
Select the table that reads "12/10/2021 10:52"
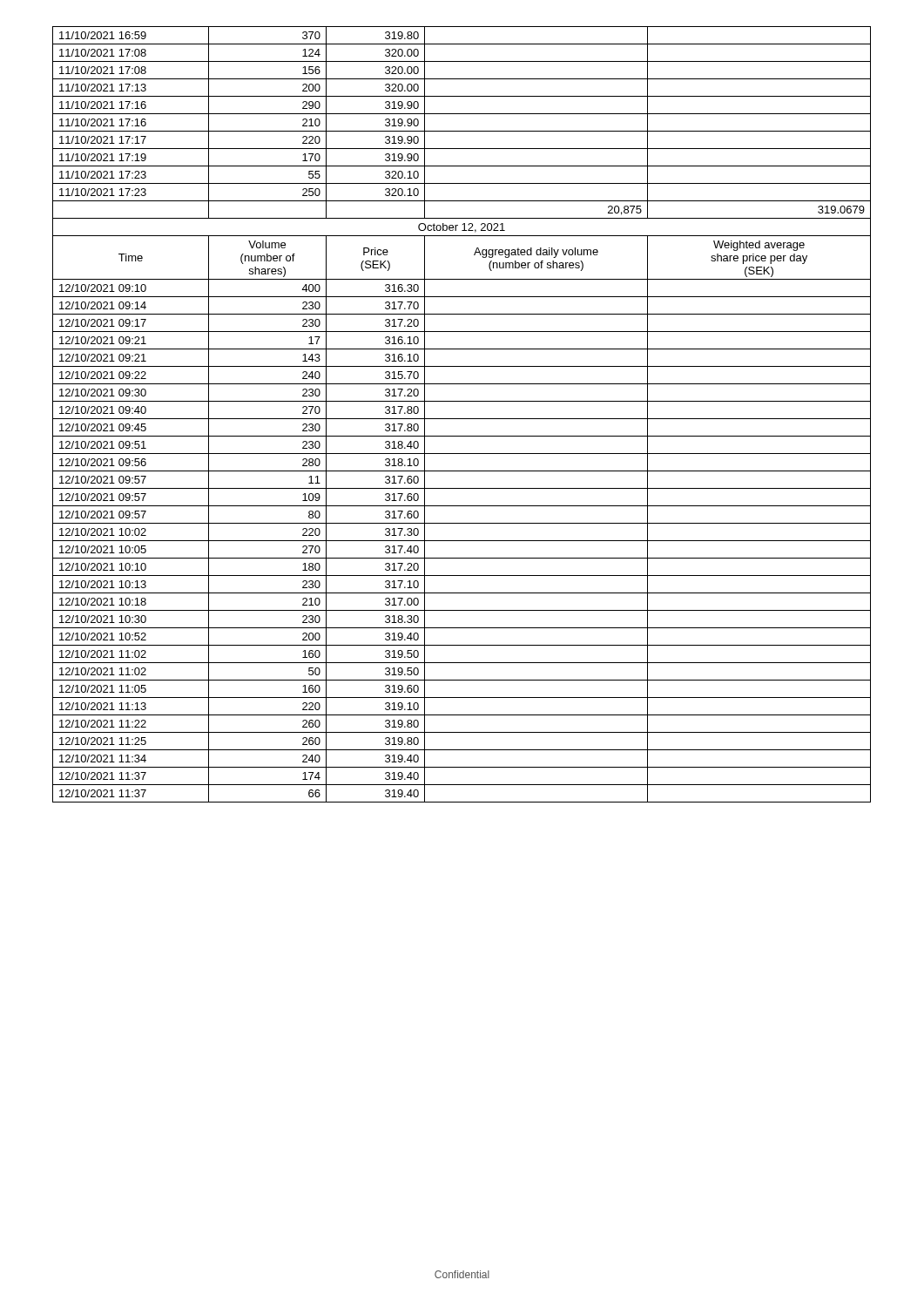(462, 414)
